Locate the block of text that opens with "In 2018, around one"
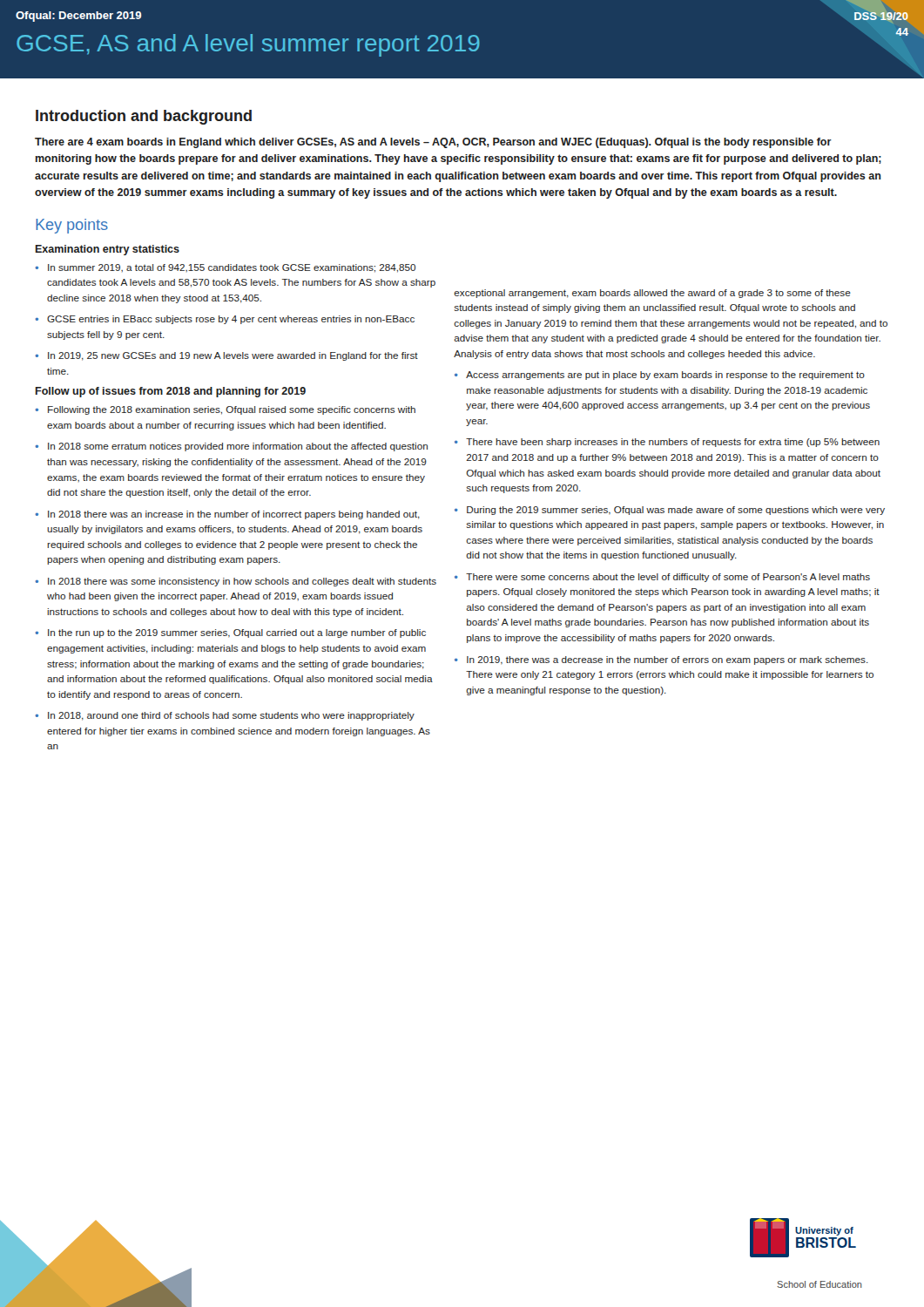Screen dimensions: 1307x924 tap(239, 730)
